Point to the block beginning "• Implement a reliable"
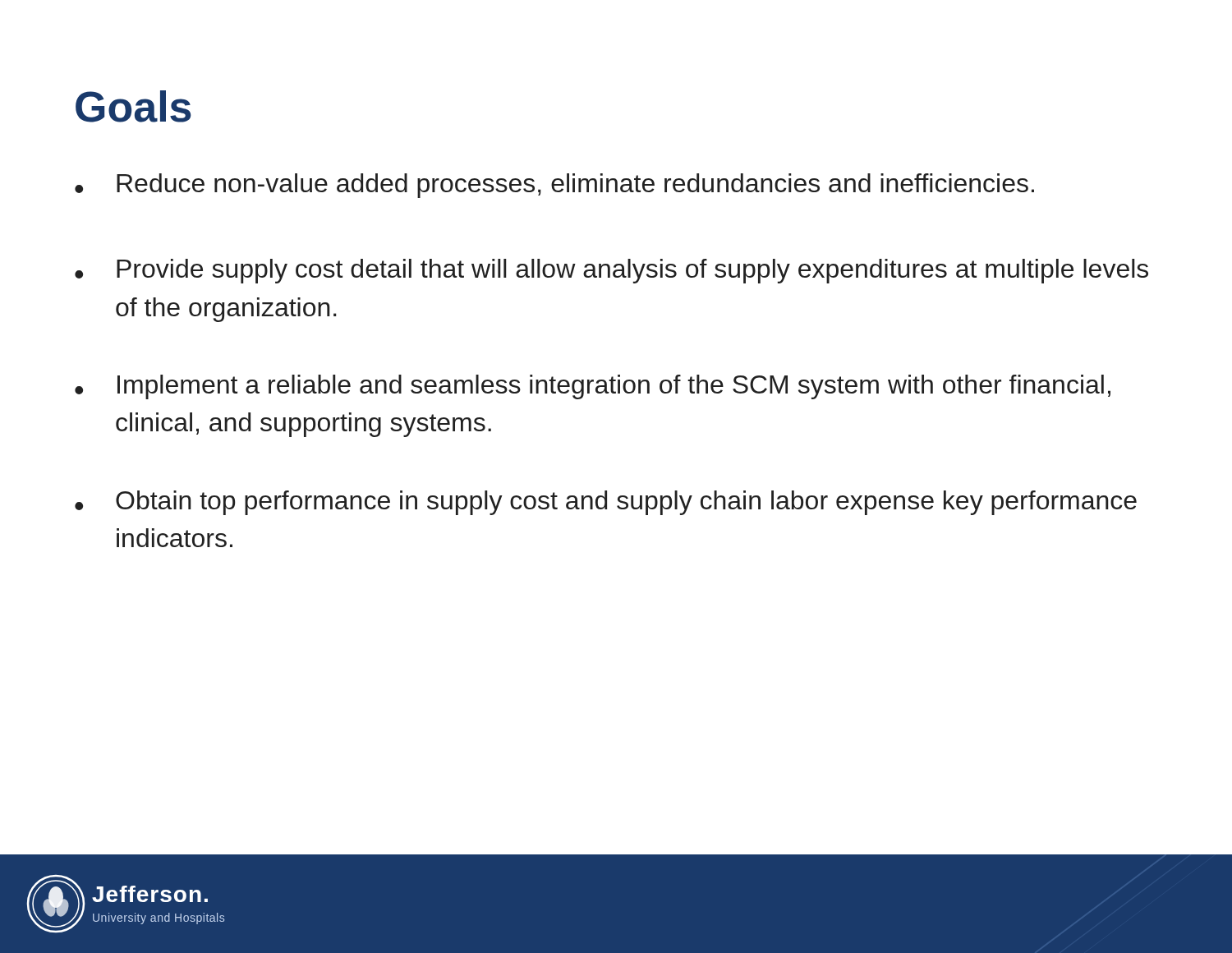The width and height of the screenshot is (1232, 953). click(616, 404)
